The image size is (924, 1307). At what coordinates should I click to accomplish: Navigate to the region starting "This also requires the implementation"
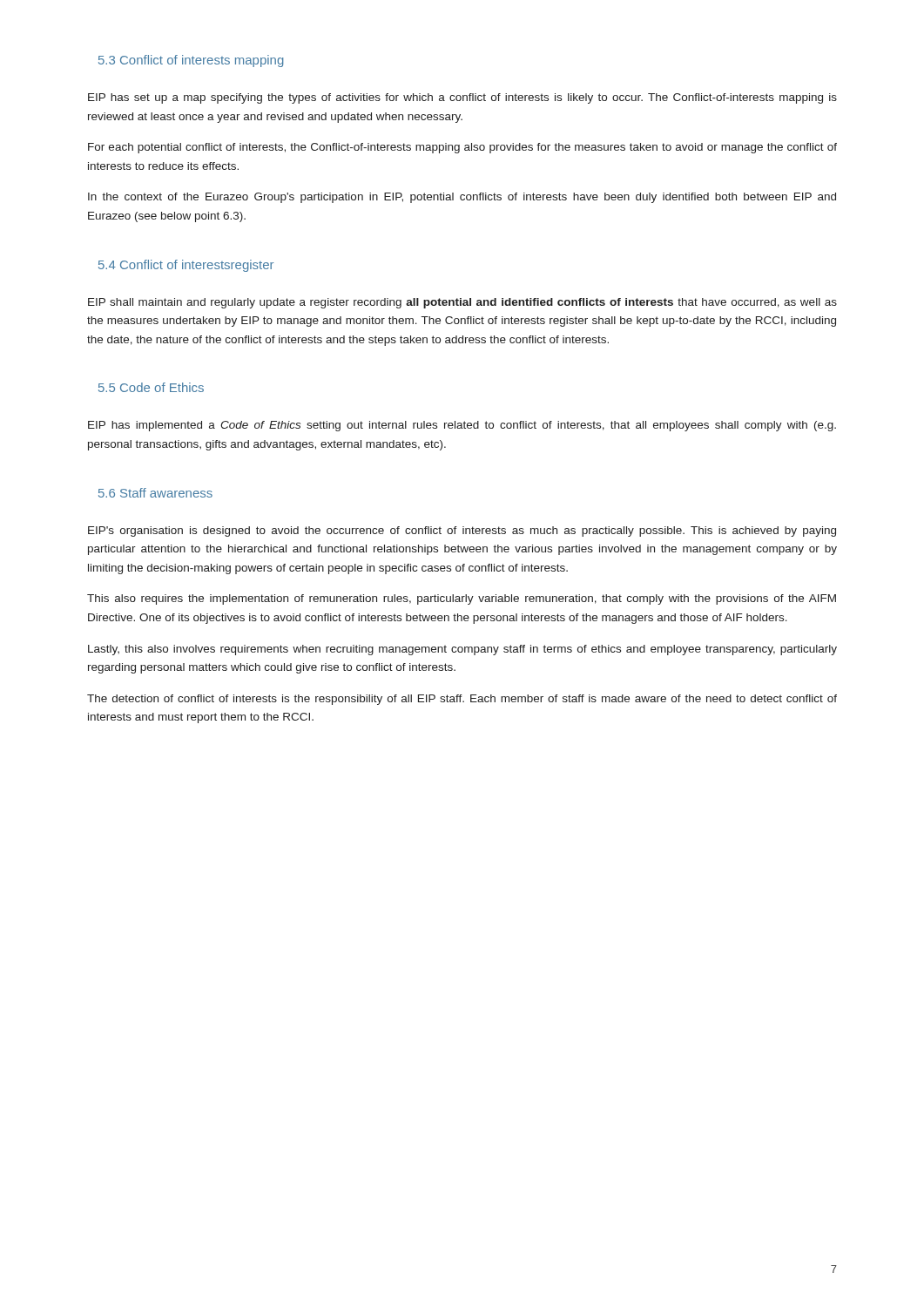tap(462, 608)
